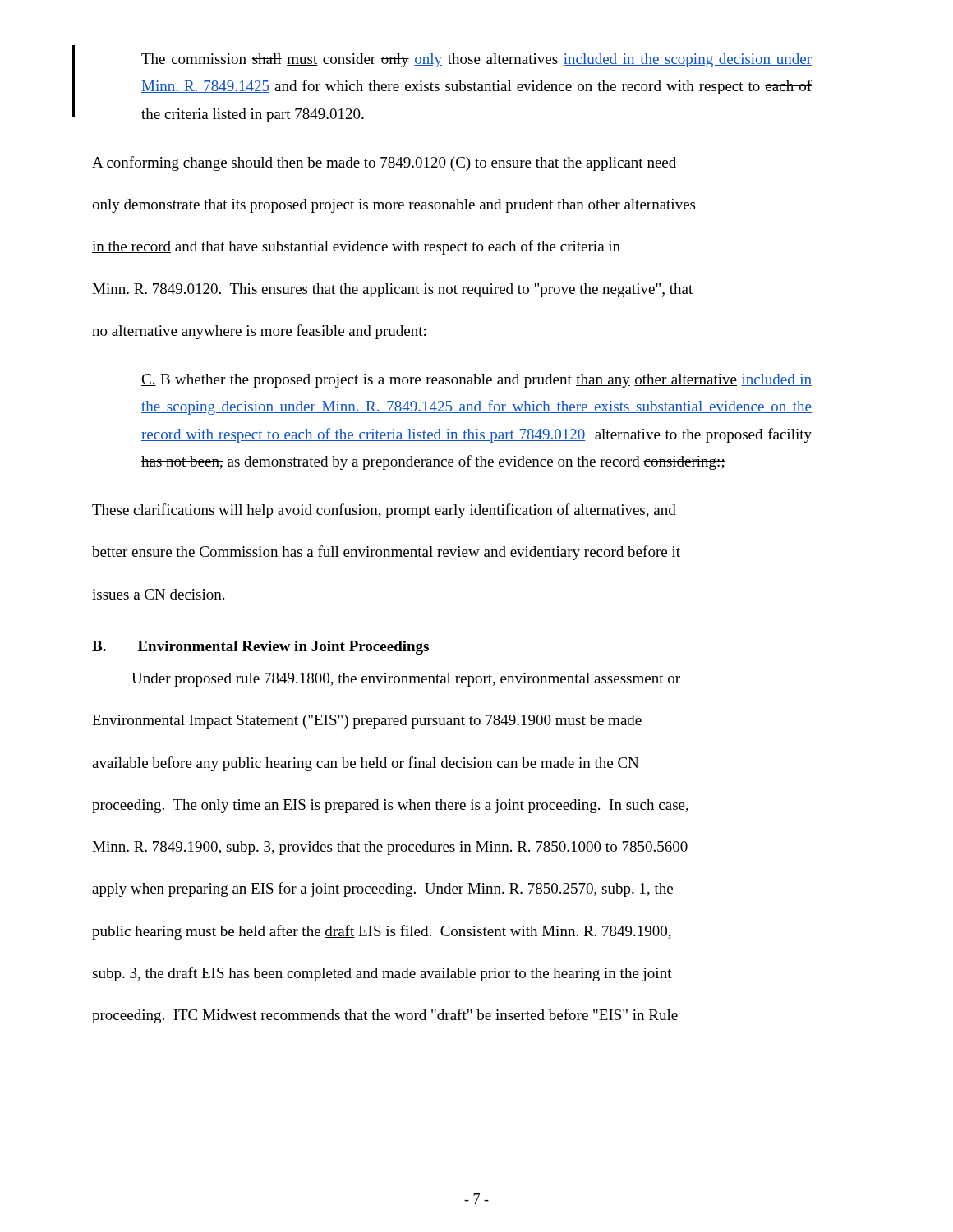Select the text block with the text "Under proposed rule"
The image size is (953, 1232).
tap(476, 678)
